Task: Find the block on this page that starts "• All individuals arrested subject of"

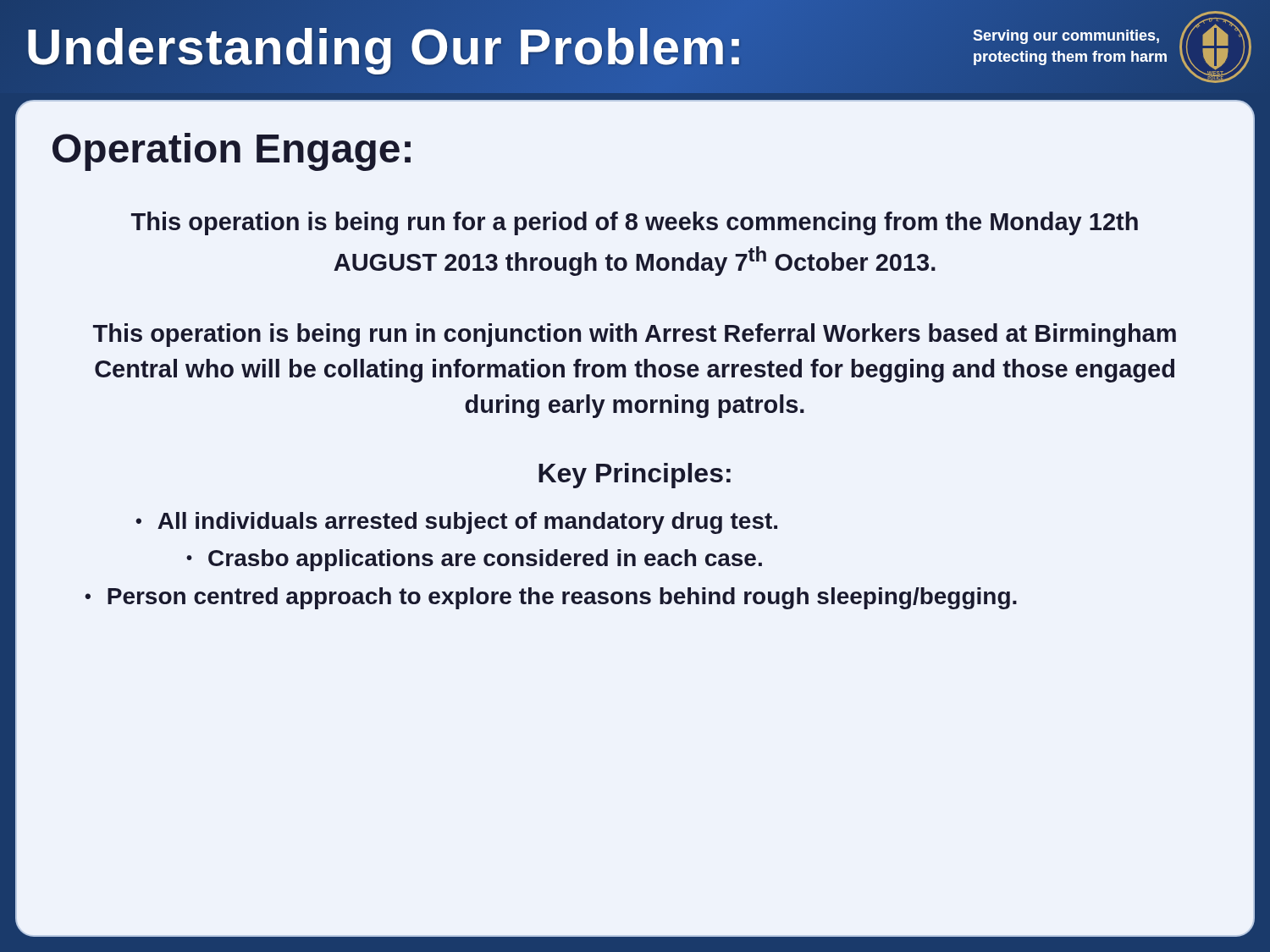Action: tap(457, 521)
